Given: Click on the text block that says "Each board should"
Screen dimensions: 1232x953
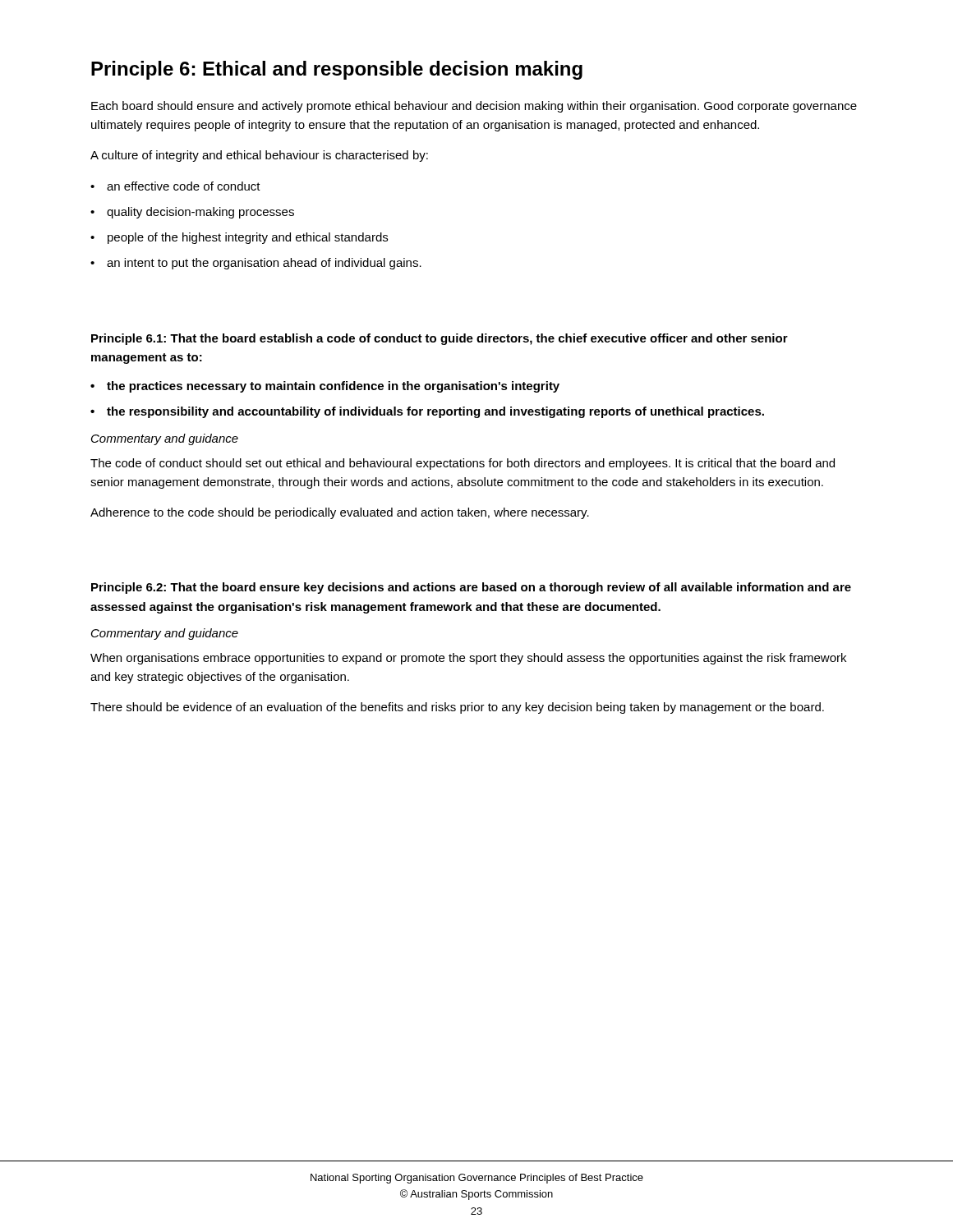Looking at the screenshot, I should pyautogui.click(x=474, y=115).
